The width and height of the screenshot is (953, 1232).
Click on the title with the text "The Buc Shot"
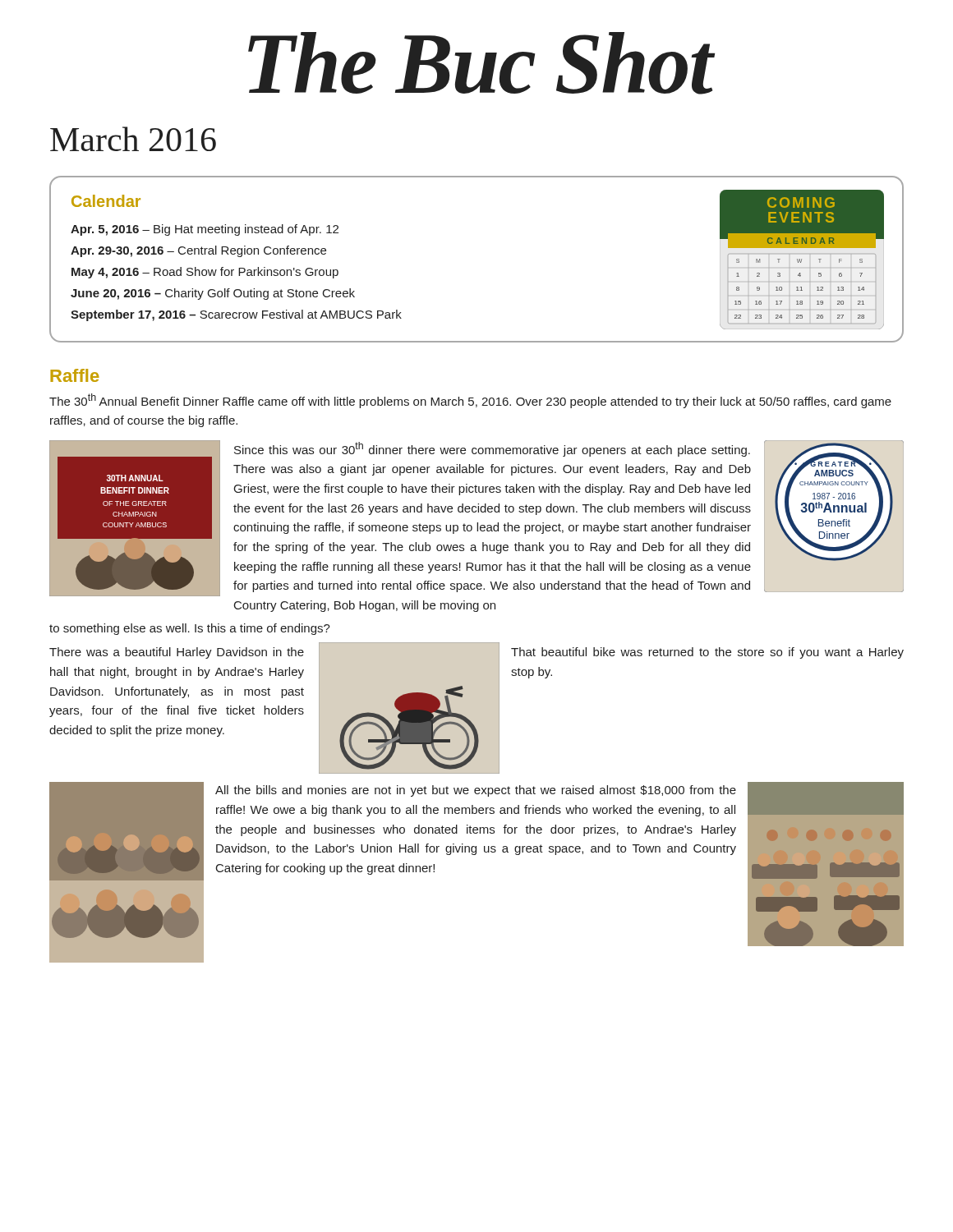[476, 60]
